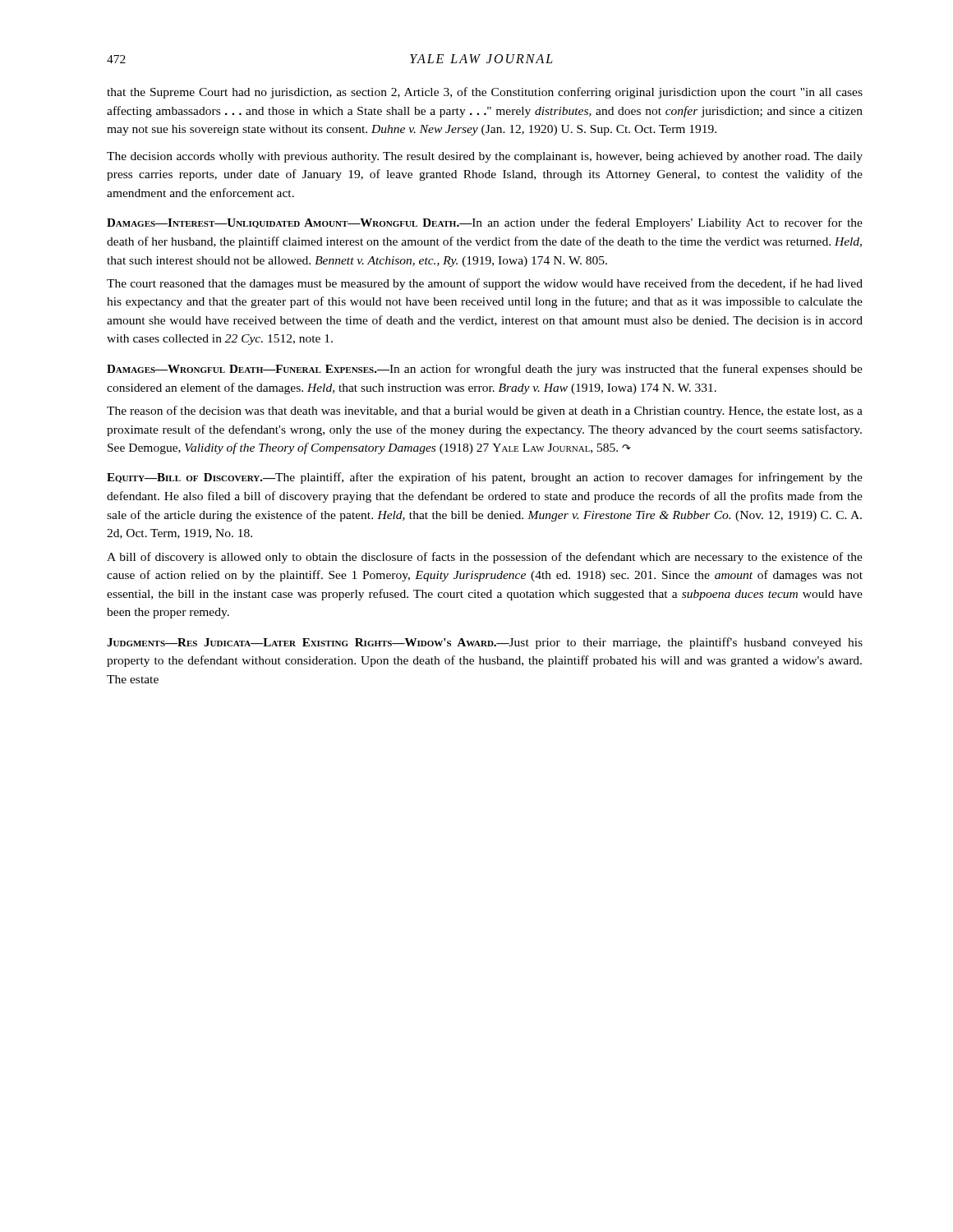Select the block starting "Damages—Interest—Unliquidated Amount—Wrongful Death.—In an action"

coord(485,242)
